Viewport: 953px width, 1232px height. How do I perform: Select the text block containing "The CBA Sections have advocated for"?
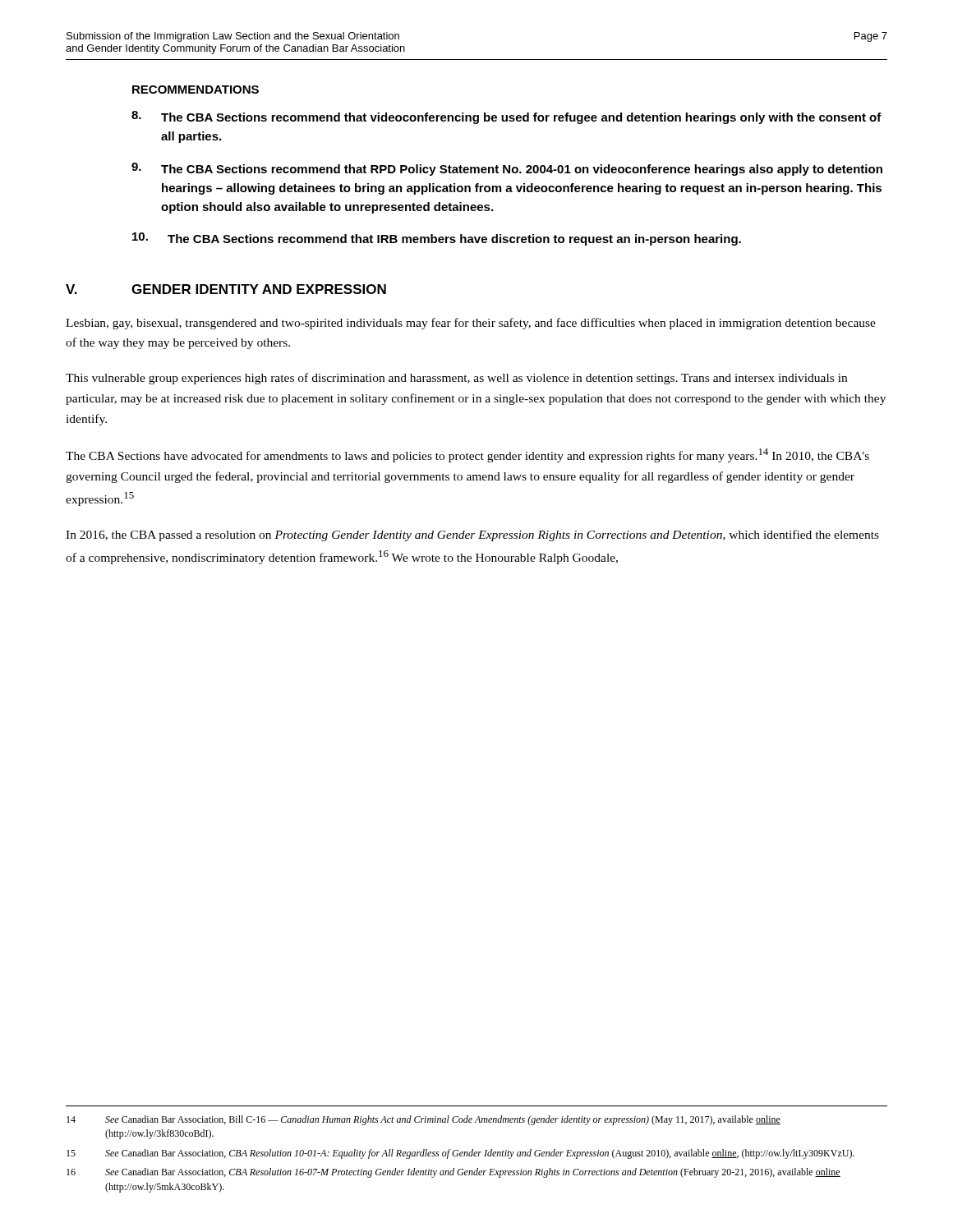(x=468, y=476)
